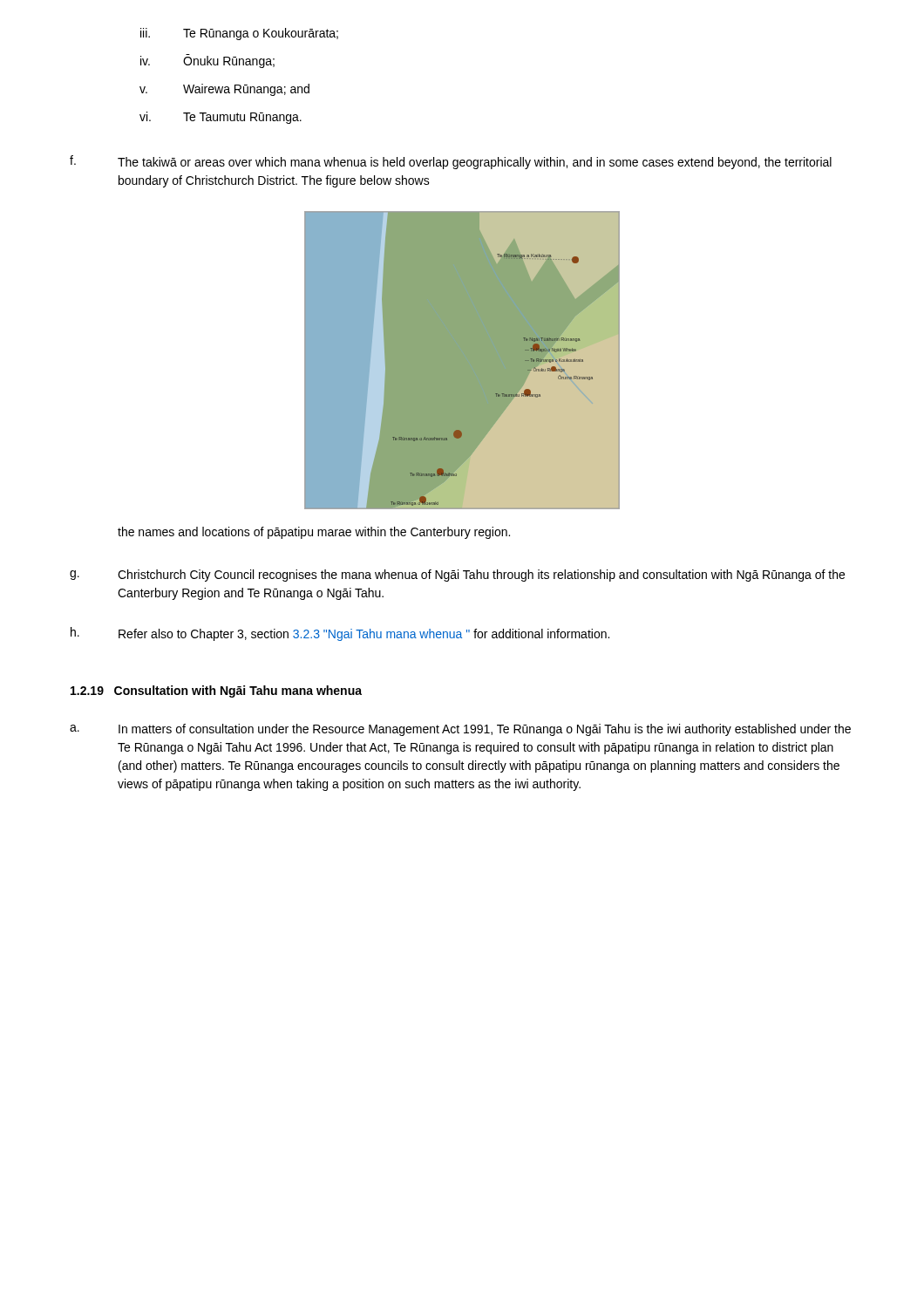Find a map
The width and height of the screenshot is (924, 1308).
click(x=462, y=360)
